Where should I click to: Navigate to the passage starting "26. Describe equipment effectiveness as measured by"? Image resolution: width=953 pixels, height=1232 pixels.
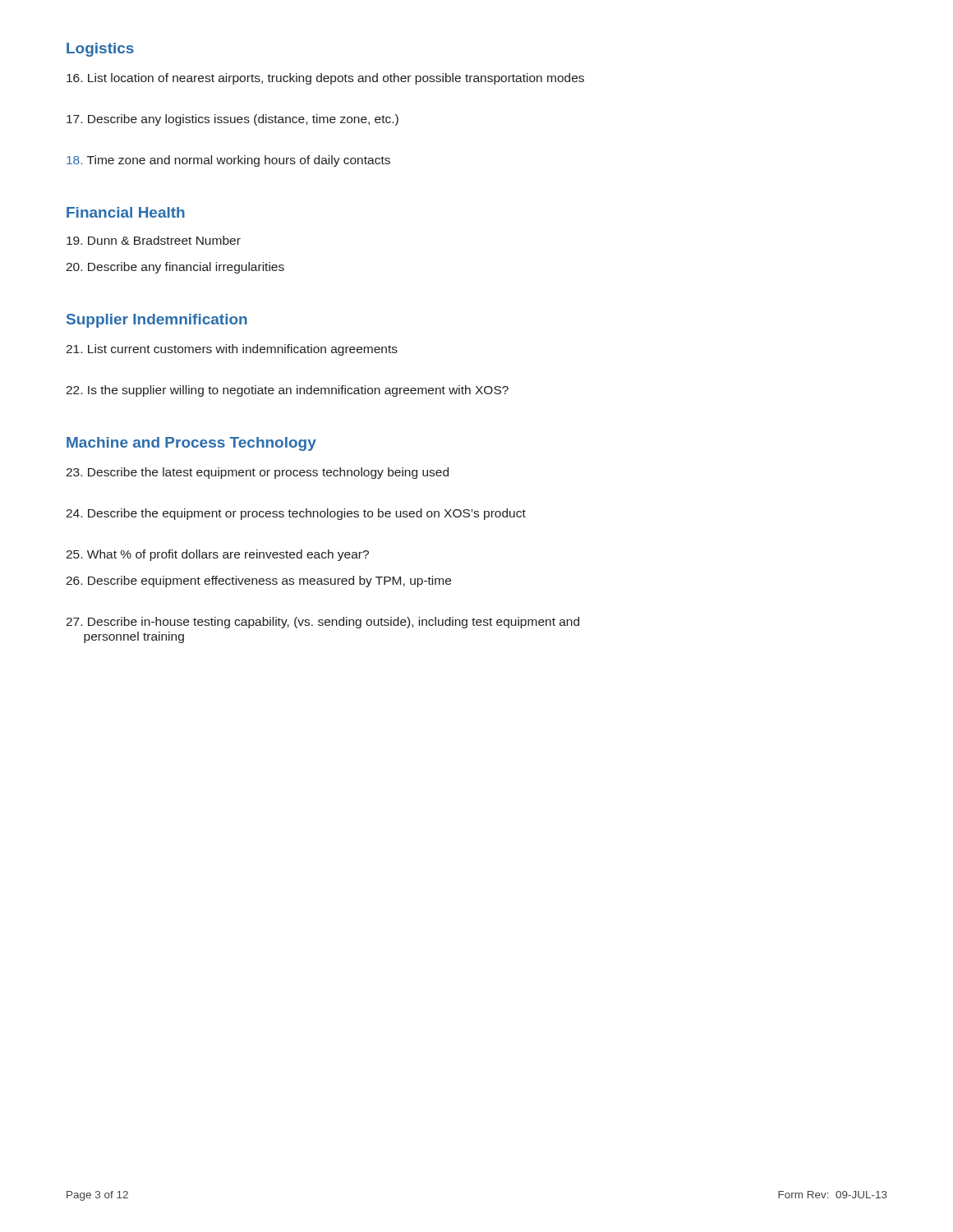259,580
